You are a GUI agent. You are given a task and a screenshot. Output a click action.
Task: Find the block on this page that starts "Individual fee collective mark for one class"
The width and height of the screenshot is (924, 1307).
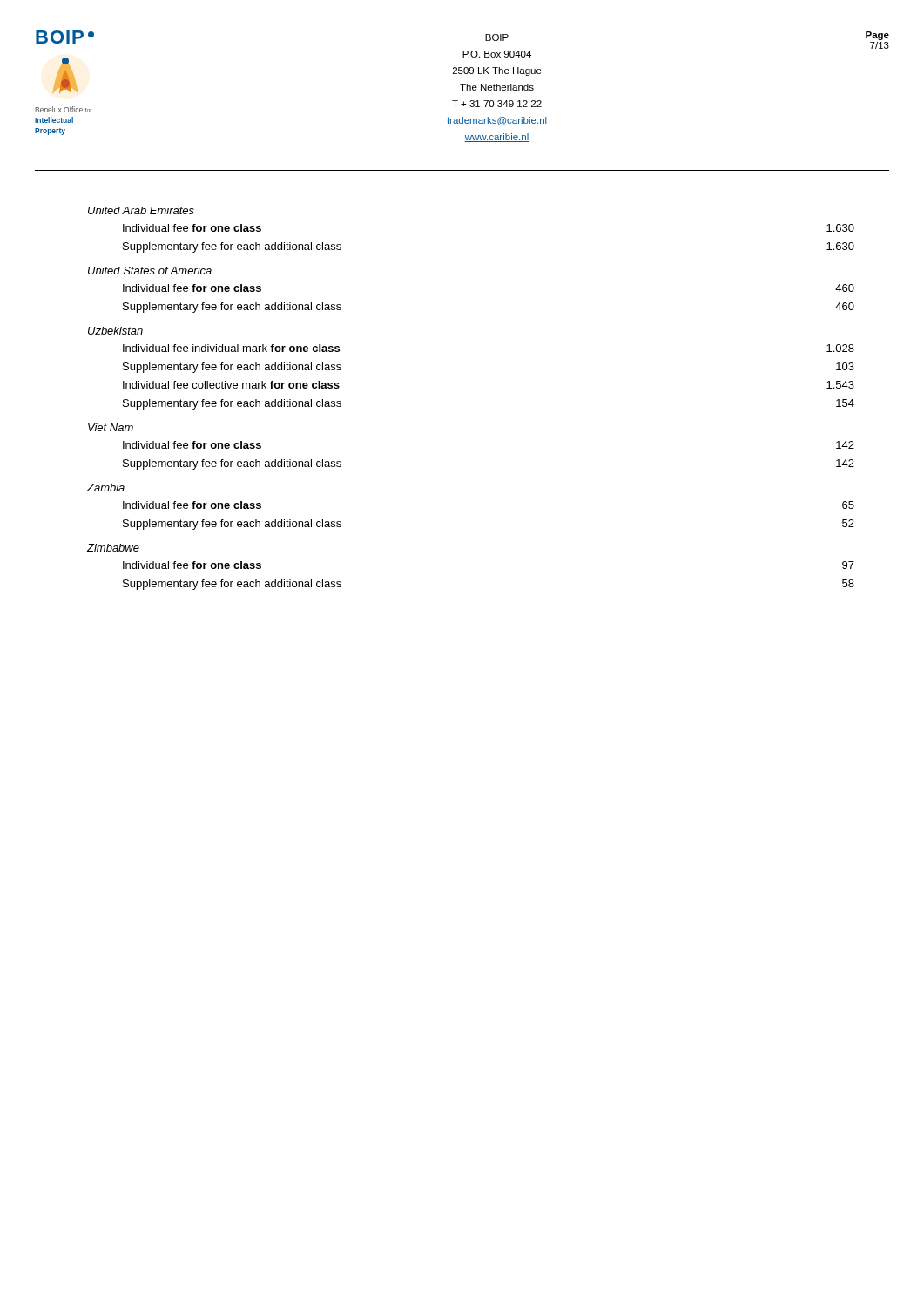click(x=231, y=385)
